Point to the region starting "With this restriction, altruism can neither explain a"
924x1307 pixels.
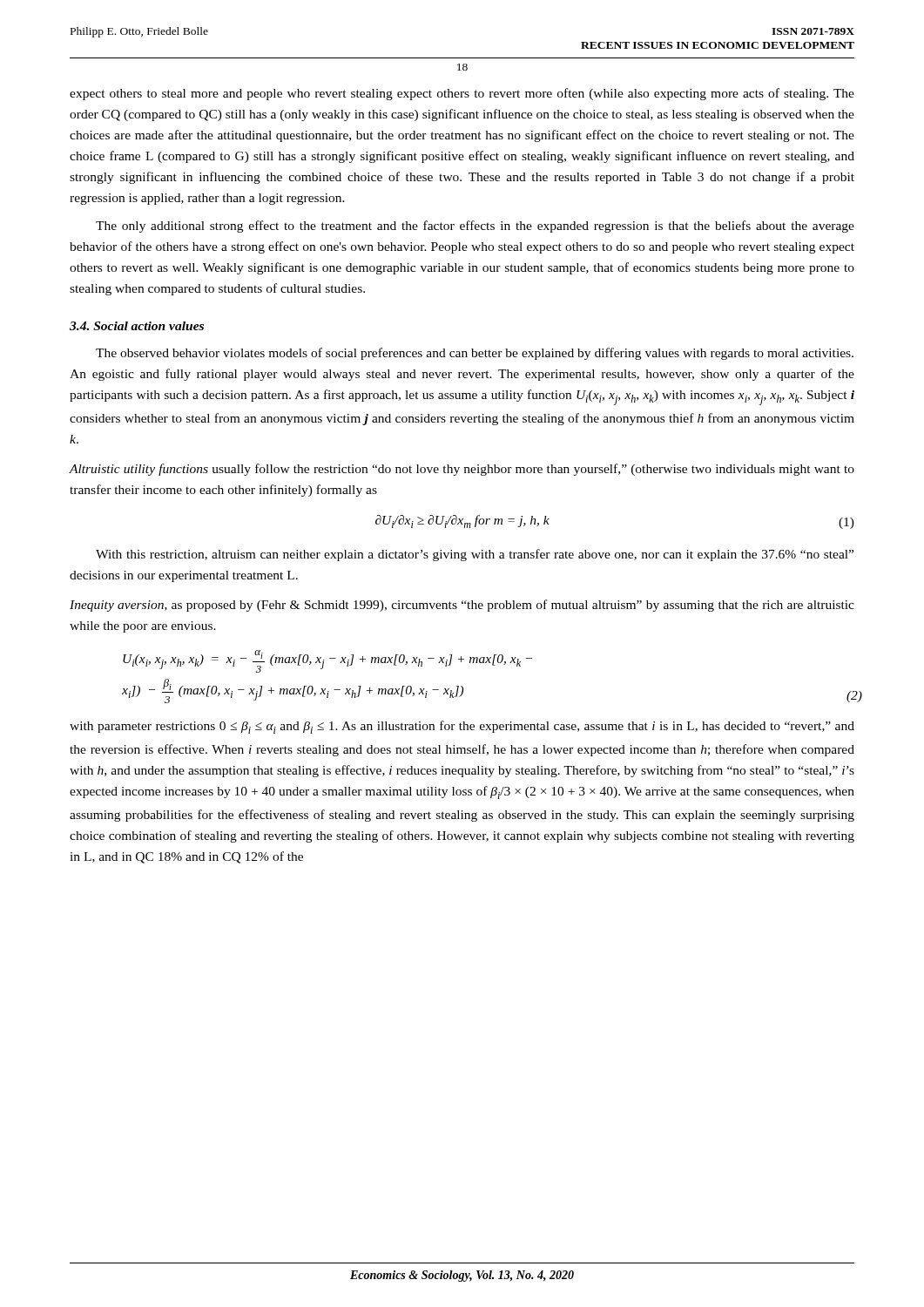[x=462, y=565]
